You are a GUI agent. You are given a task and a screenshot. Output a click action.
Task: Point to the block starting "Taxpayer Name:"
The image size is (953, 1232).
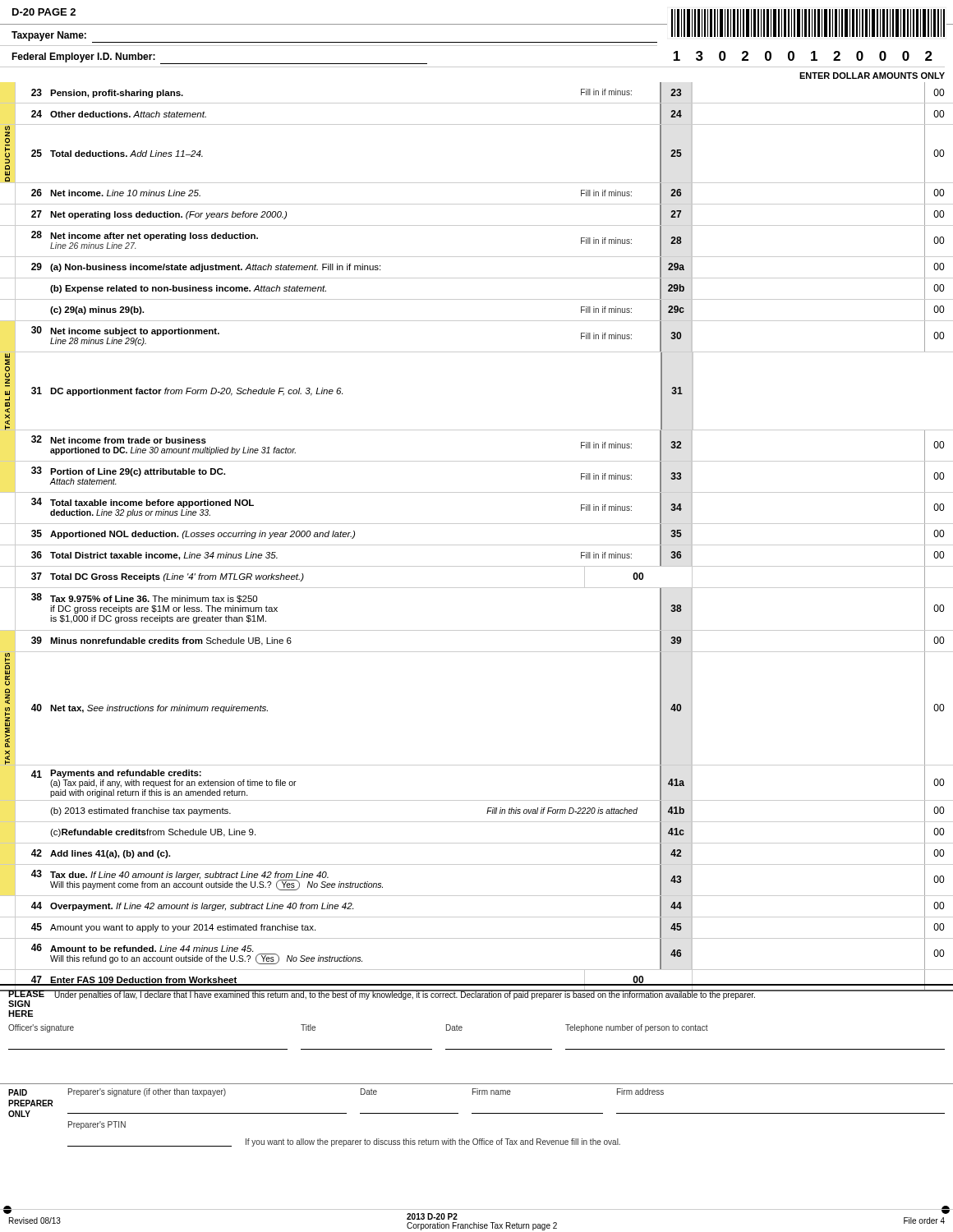334,35
